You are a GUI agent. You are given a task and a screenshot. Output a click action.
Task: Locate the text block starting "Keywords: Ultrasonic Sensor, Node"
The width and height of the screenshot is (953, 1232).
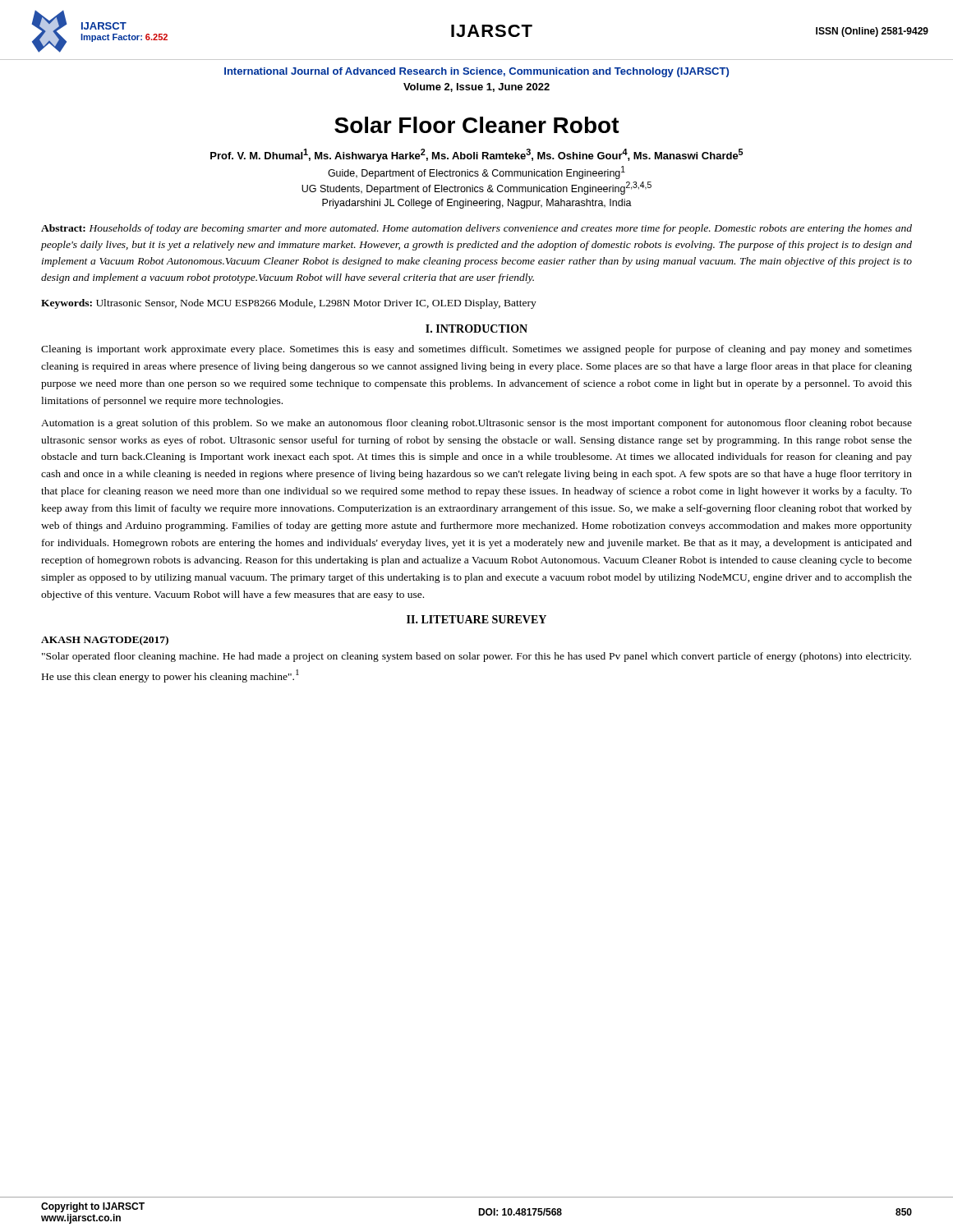point(289,302)
